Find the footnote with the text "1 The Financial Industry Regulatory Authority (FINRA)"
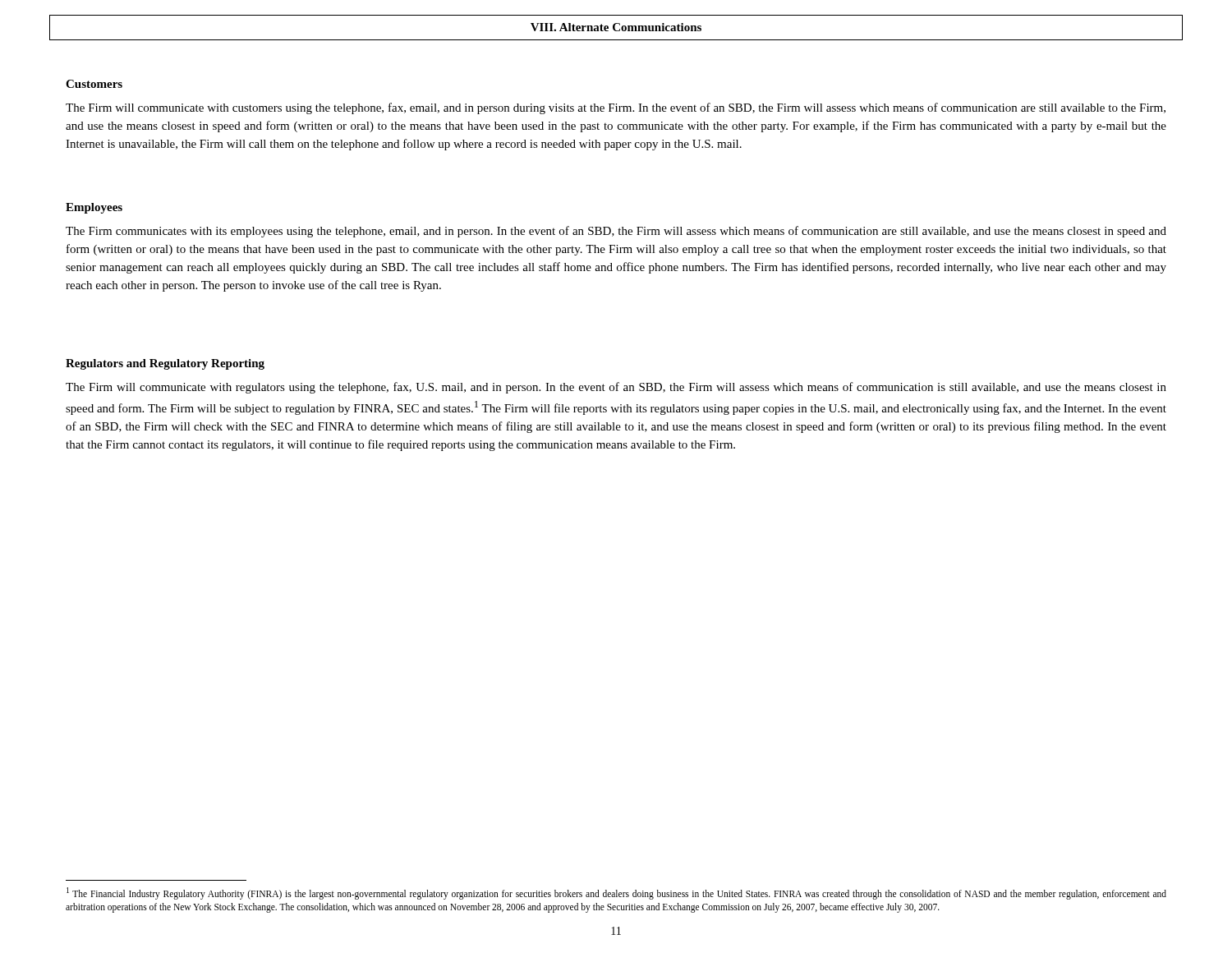The width and height of the screenshot is (1232, 953). [616, 899]
